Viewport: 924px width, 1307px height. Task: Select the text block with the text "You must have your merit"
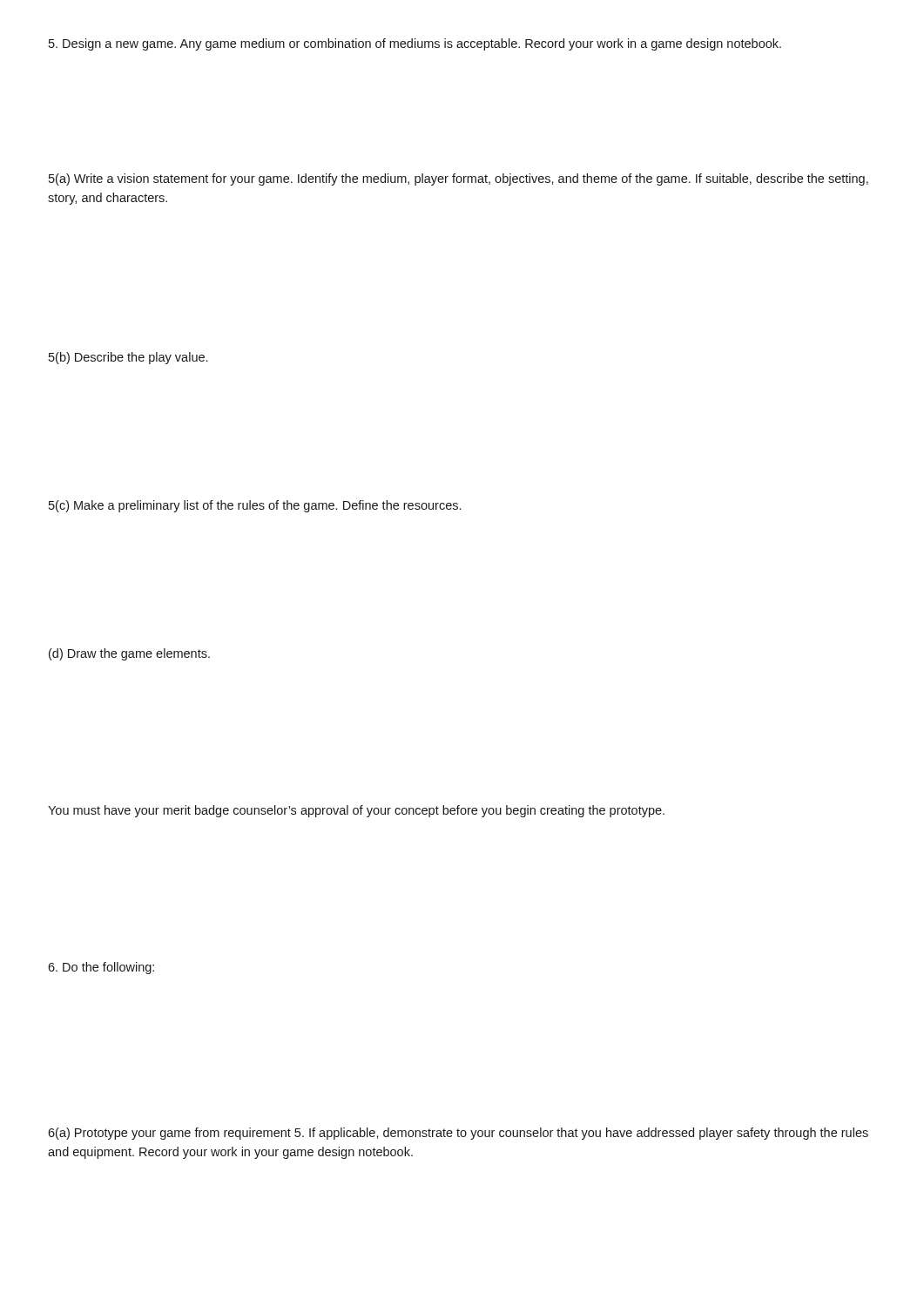tap(462, 811)
